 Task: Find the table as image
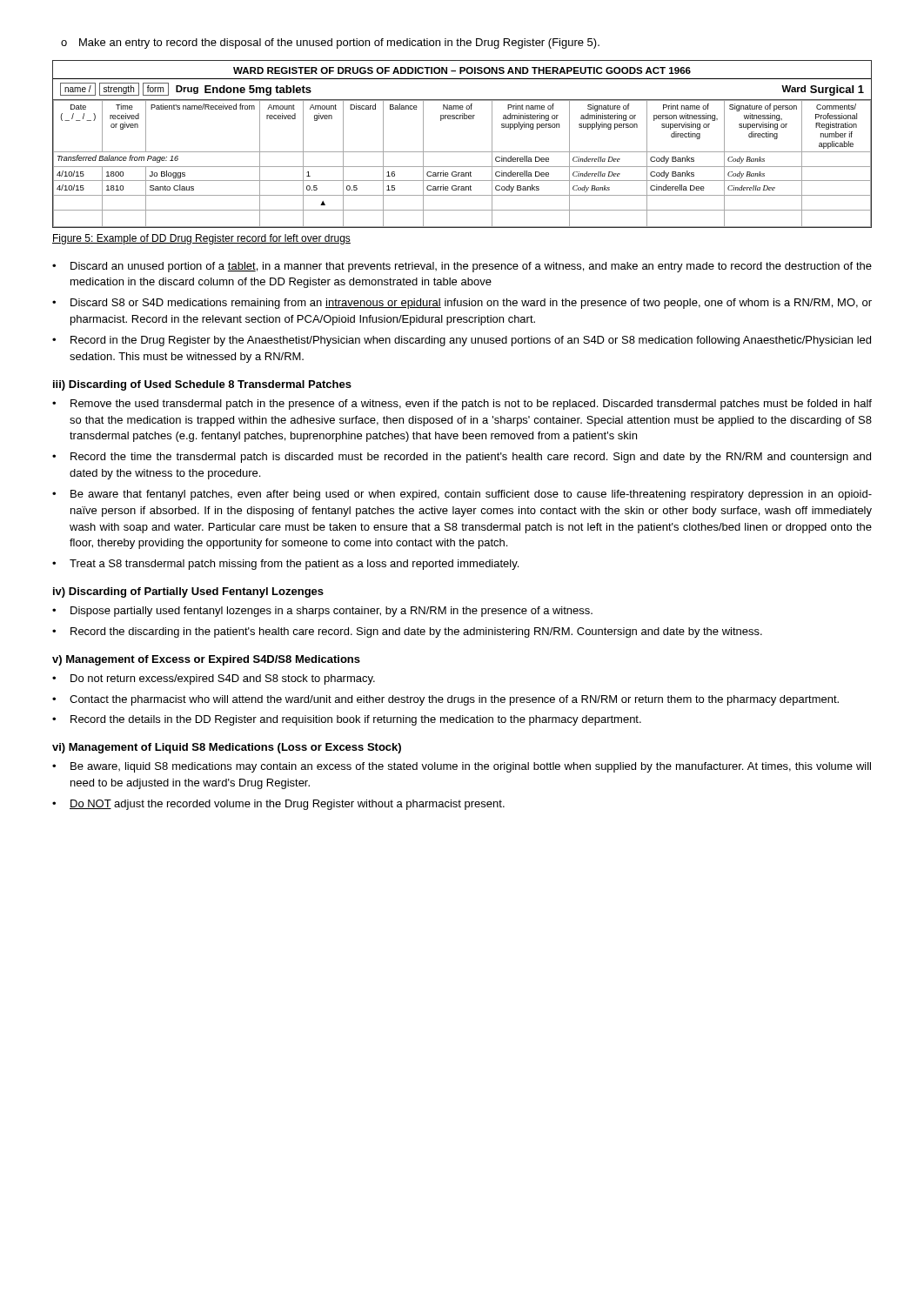(462, 144)
